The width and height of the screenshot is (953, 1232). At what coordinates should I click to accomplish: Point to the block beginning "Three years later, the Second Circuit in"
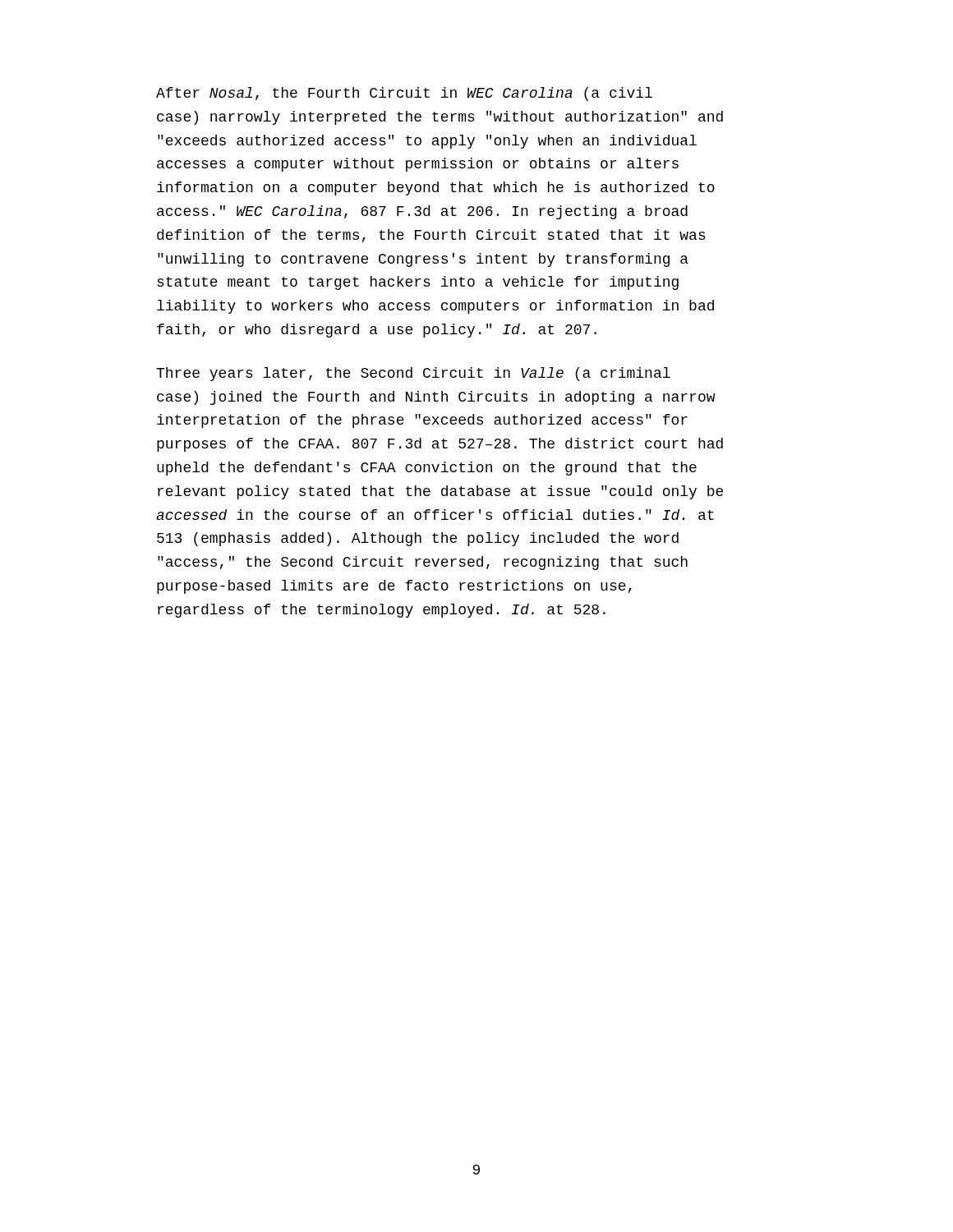tap(440, 492)
